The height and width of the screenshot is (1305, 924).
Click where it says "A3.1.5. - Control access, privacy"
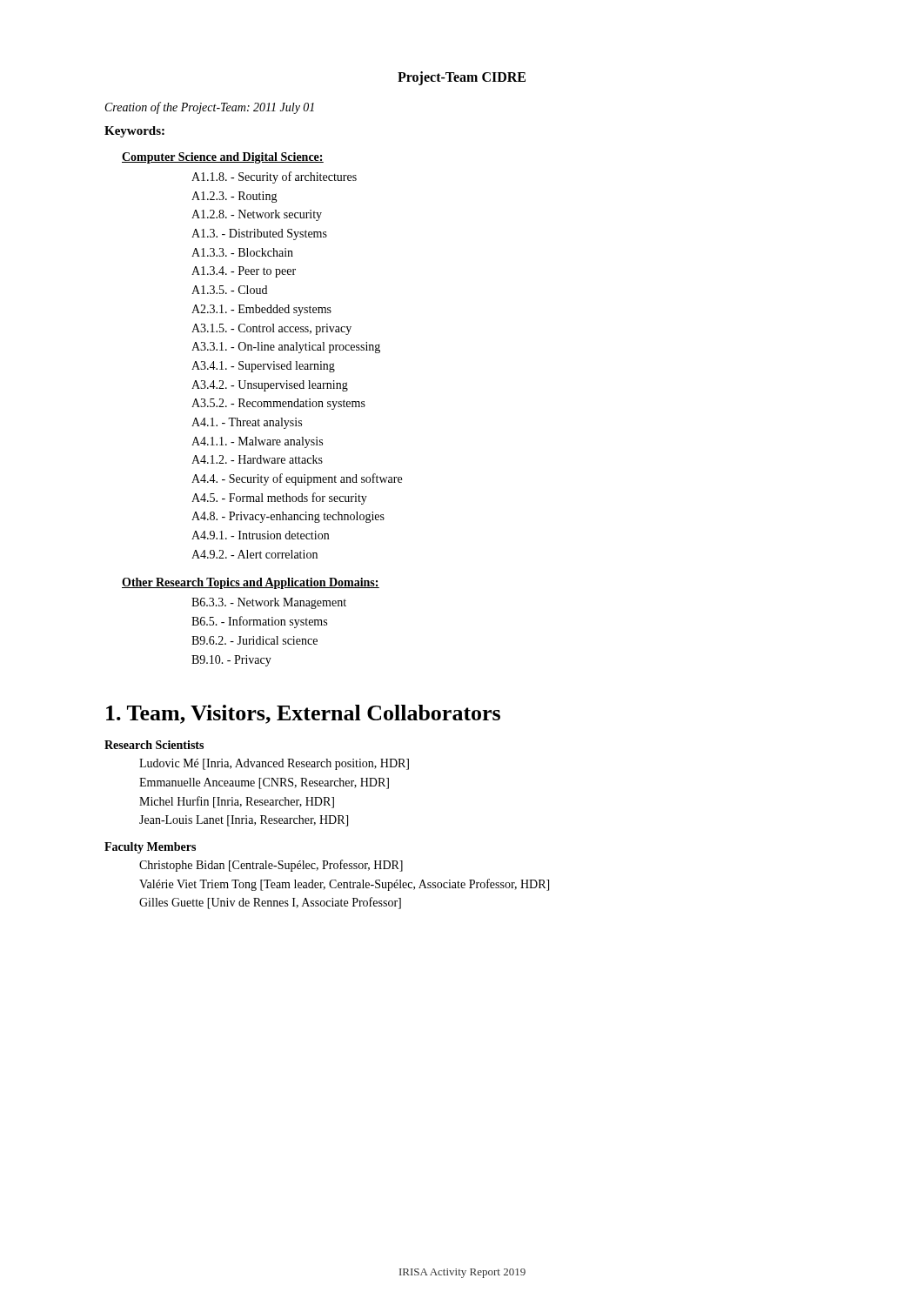(x=272, y=328)
